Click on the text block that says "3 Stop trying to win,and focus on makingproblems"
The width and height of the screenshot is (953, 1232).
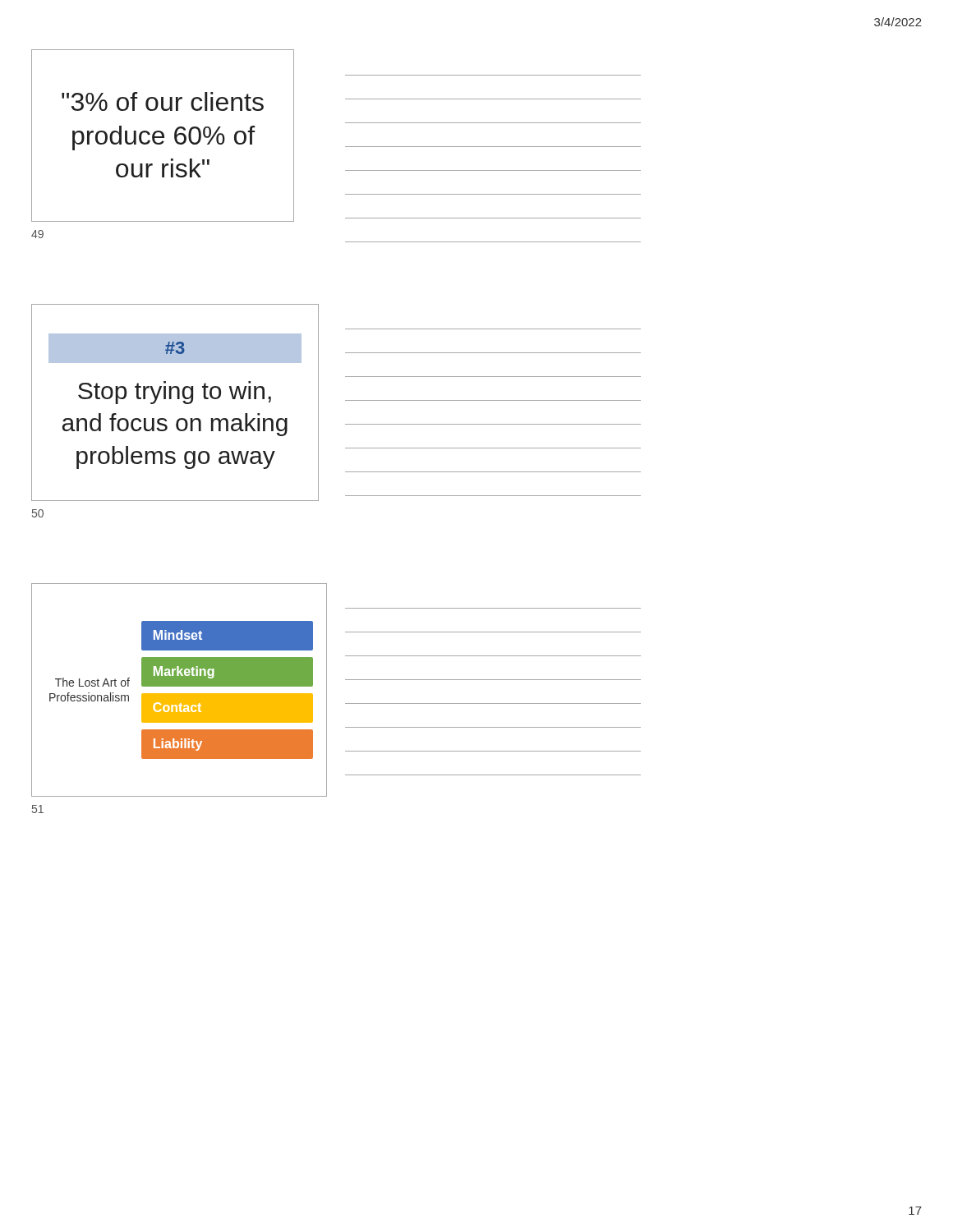click(175, 402)
